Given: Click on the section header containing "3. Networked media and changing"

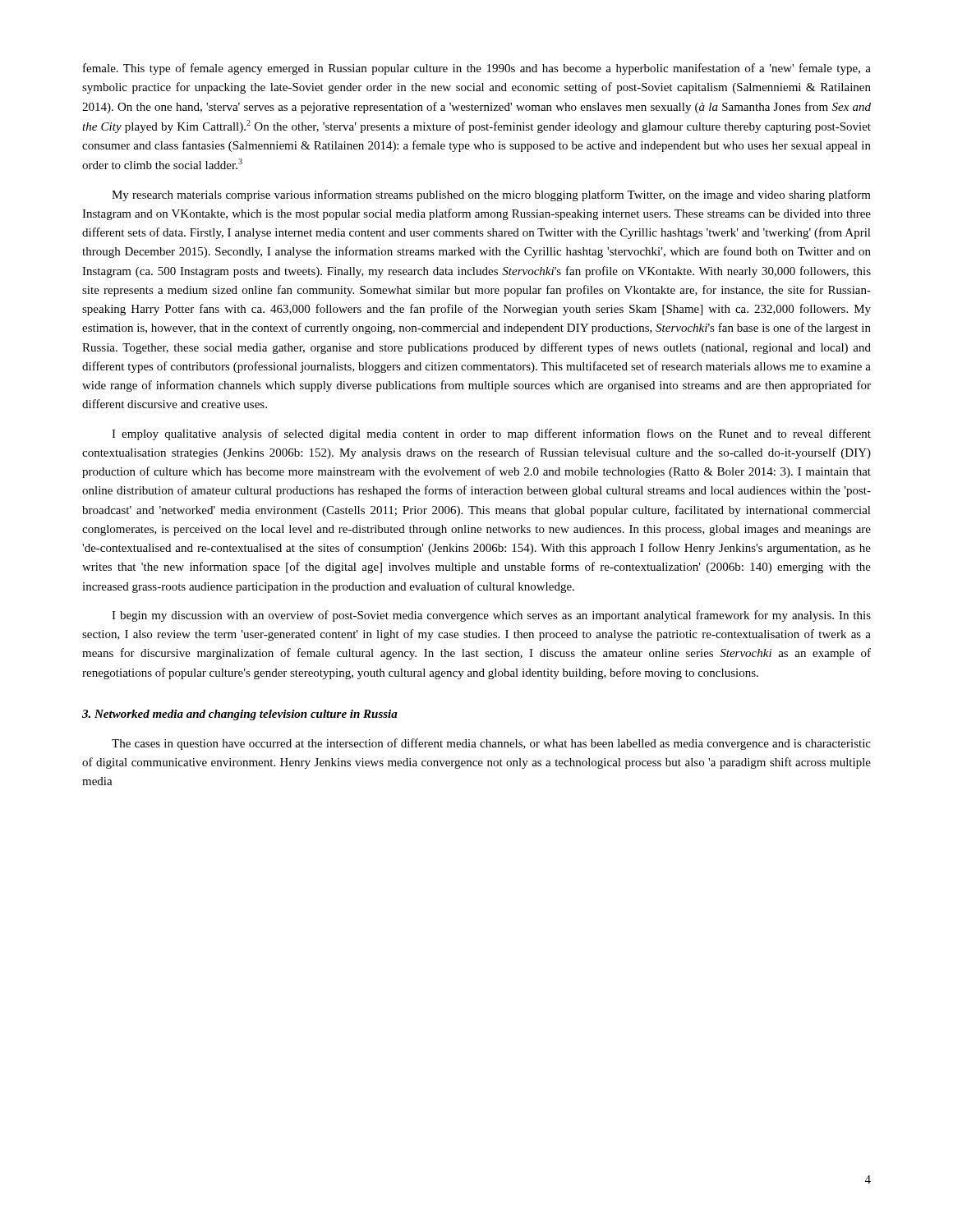Looking at the screenshot, I should coord(240,714).
